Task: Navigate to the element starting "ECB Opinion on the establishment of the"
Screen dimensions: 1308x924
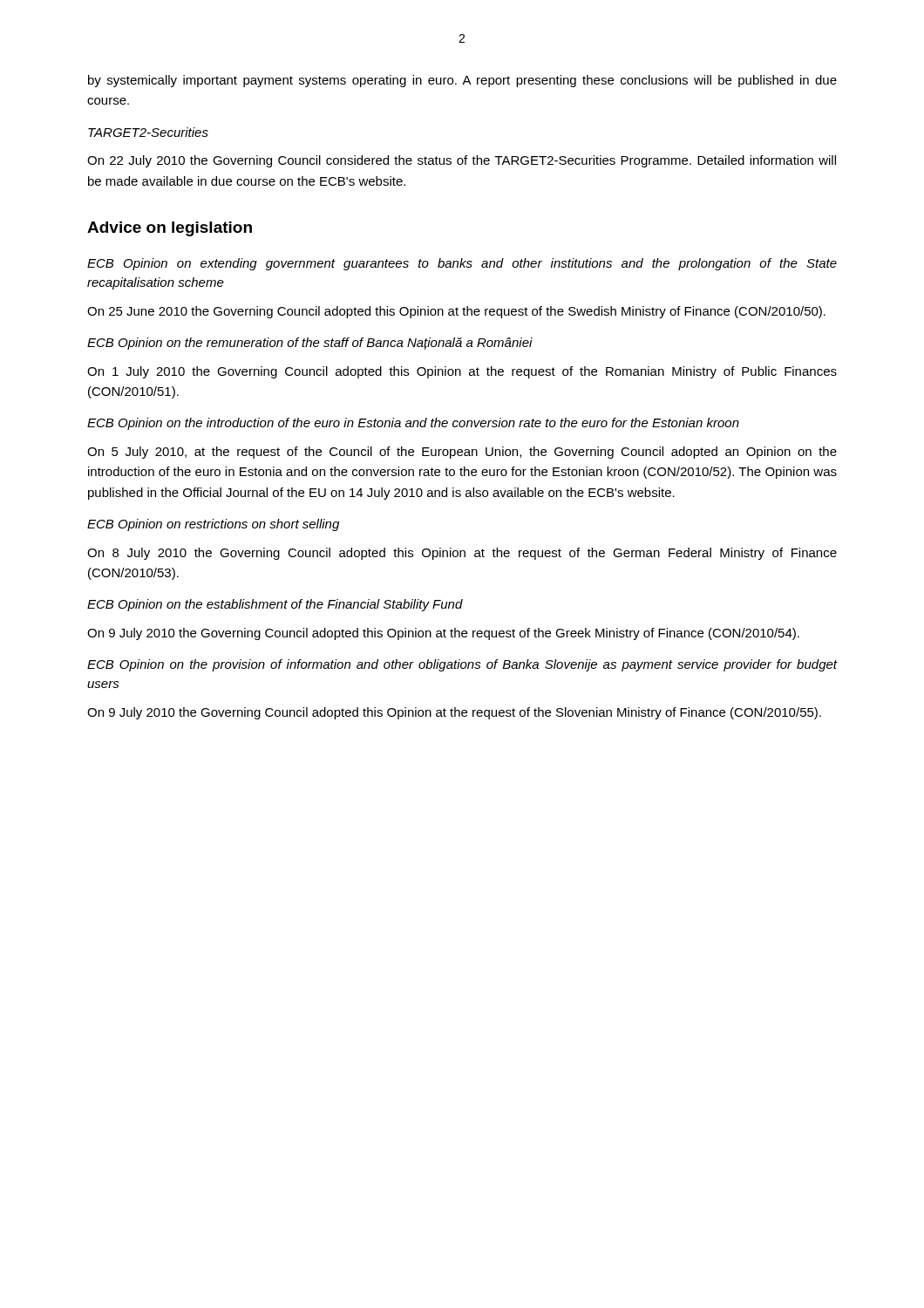Action: [x=462, y=604]
